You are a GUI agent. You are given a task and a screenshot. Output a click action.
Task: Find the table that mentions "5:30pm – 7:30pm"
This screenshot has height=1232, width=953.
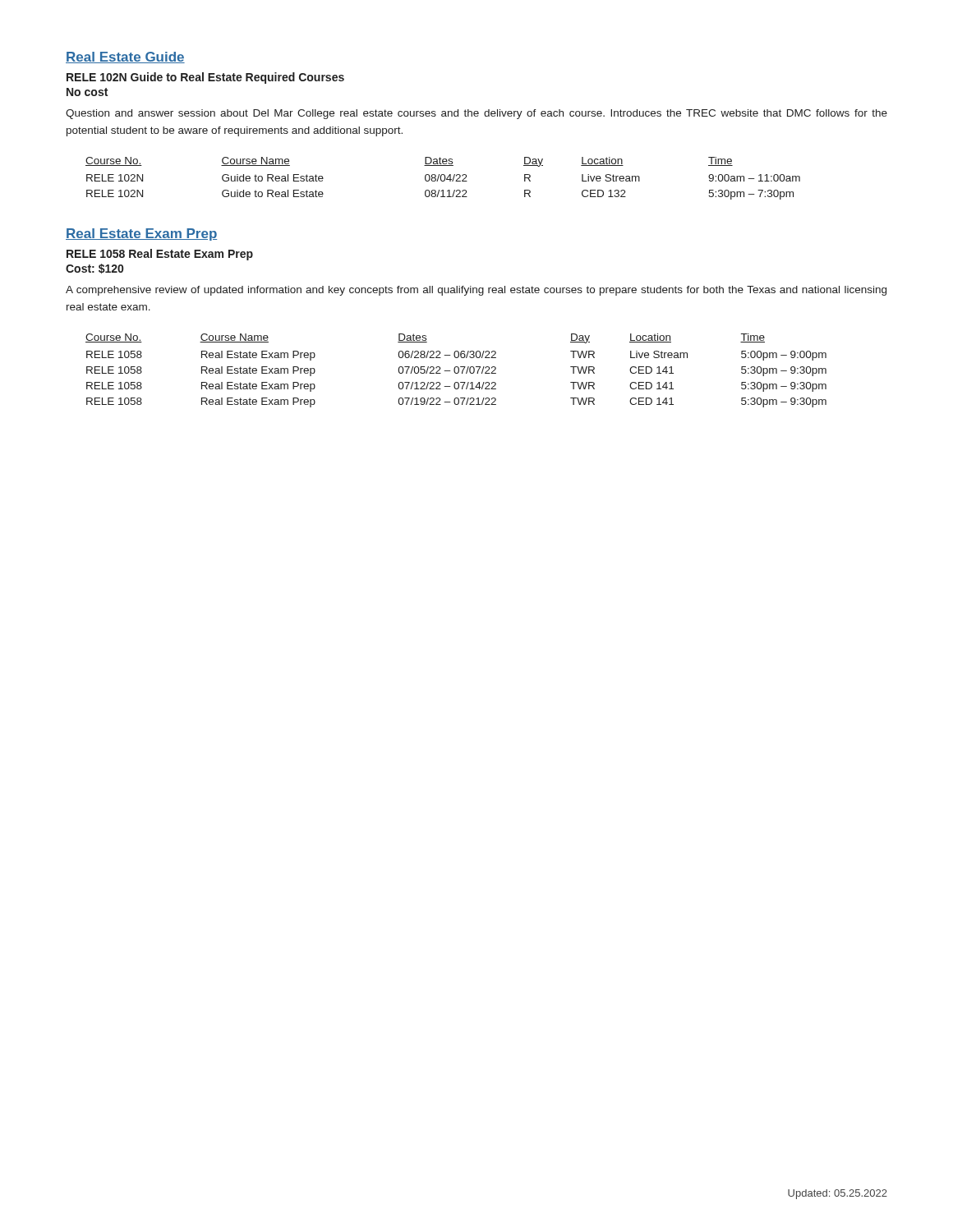(x=476, y=177)
